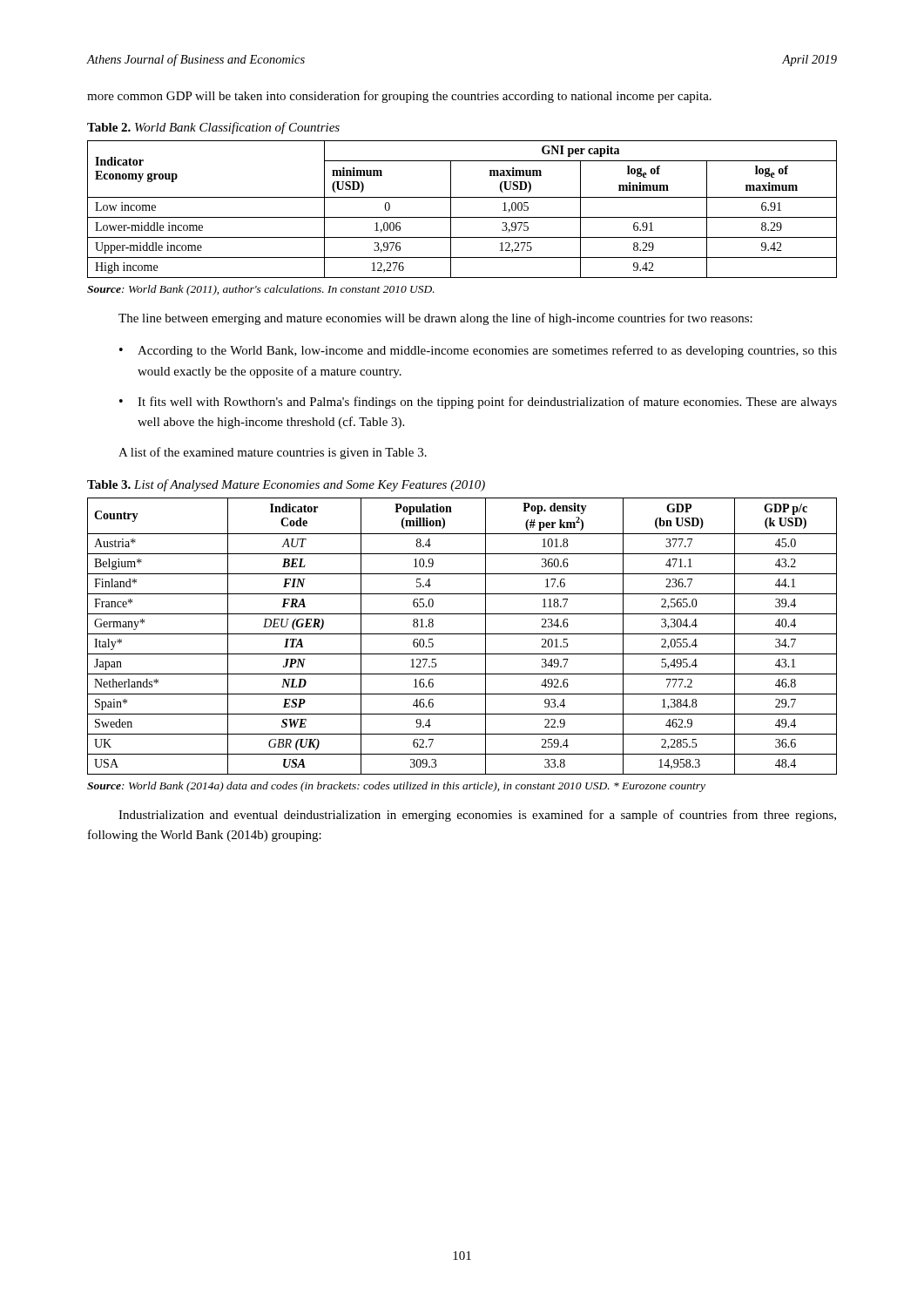
Task: Click on the text block starting "• According to"
Action: (478, 361)
